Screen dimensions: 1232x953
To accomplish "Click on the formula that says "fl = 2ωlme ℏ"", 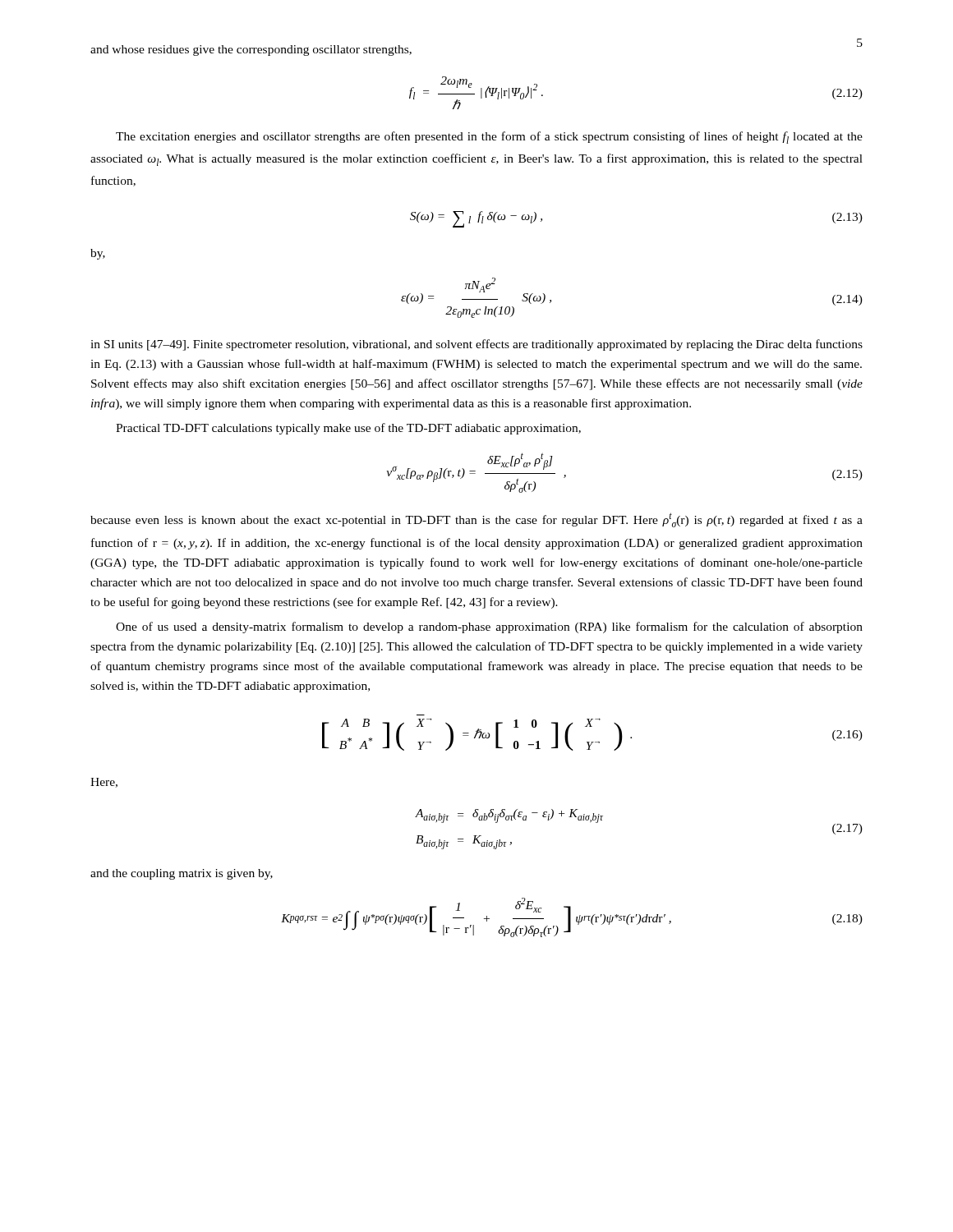I will [x=476, y=93].
